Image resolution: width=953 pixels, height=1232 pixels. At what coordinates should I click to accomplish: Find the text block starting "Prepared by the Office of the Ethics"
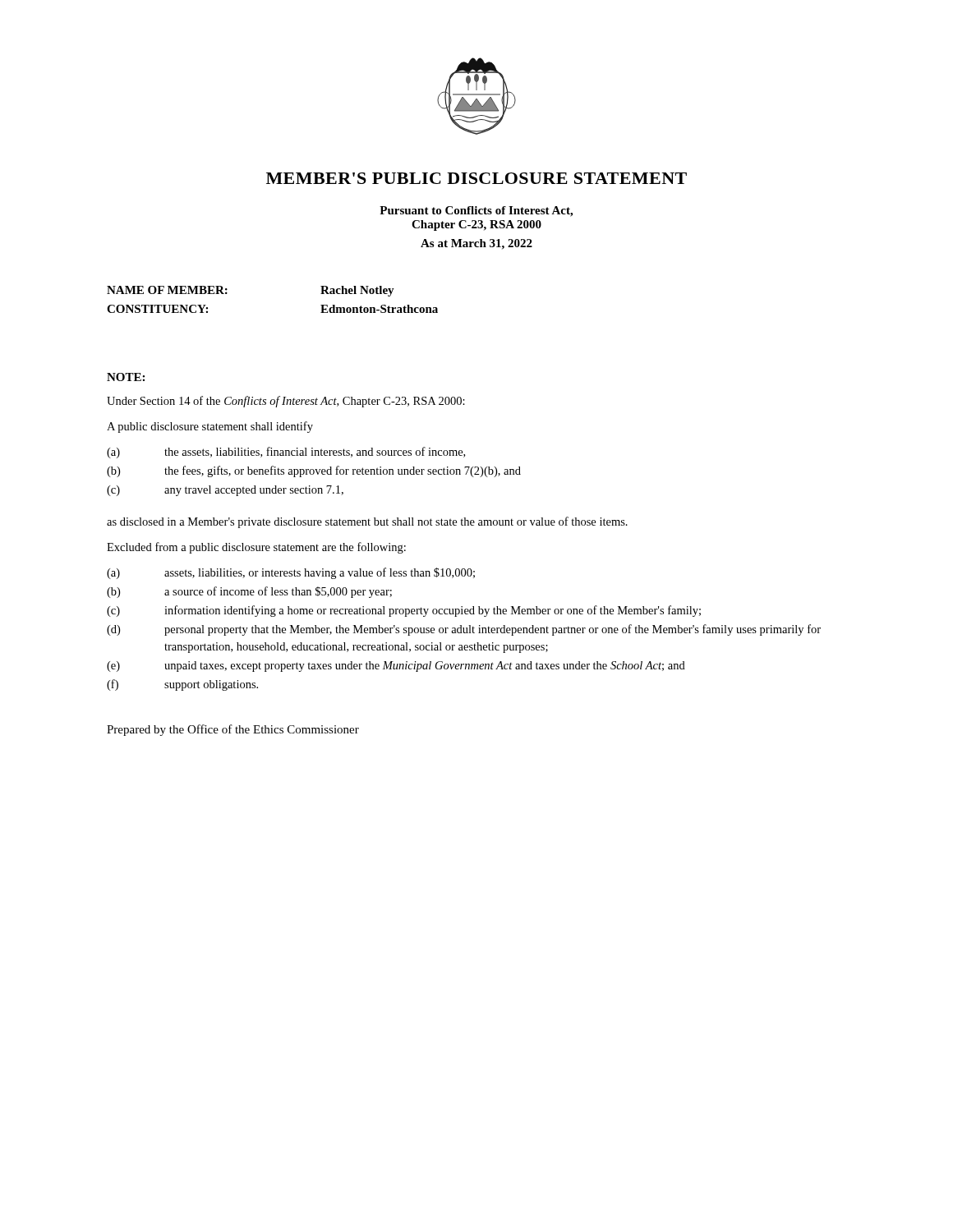click(233, 730)
